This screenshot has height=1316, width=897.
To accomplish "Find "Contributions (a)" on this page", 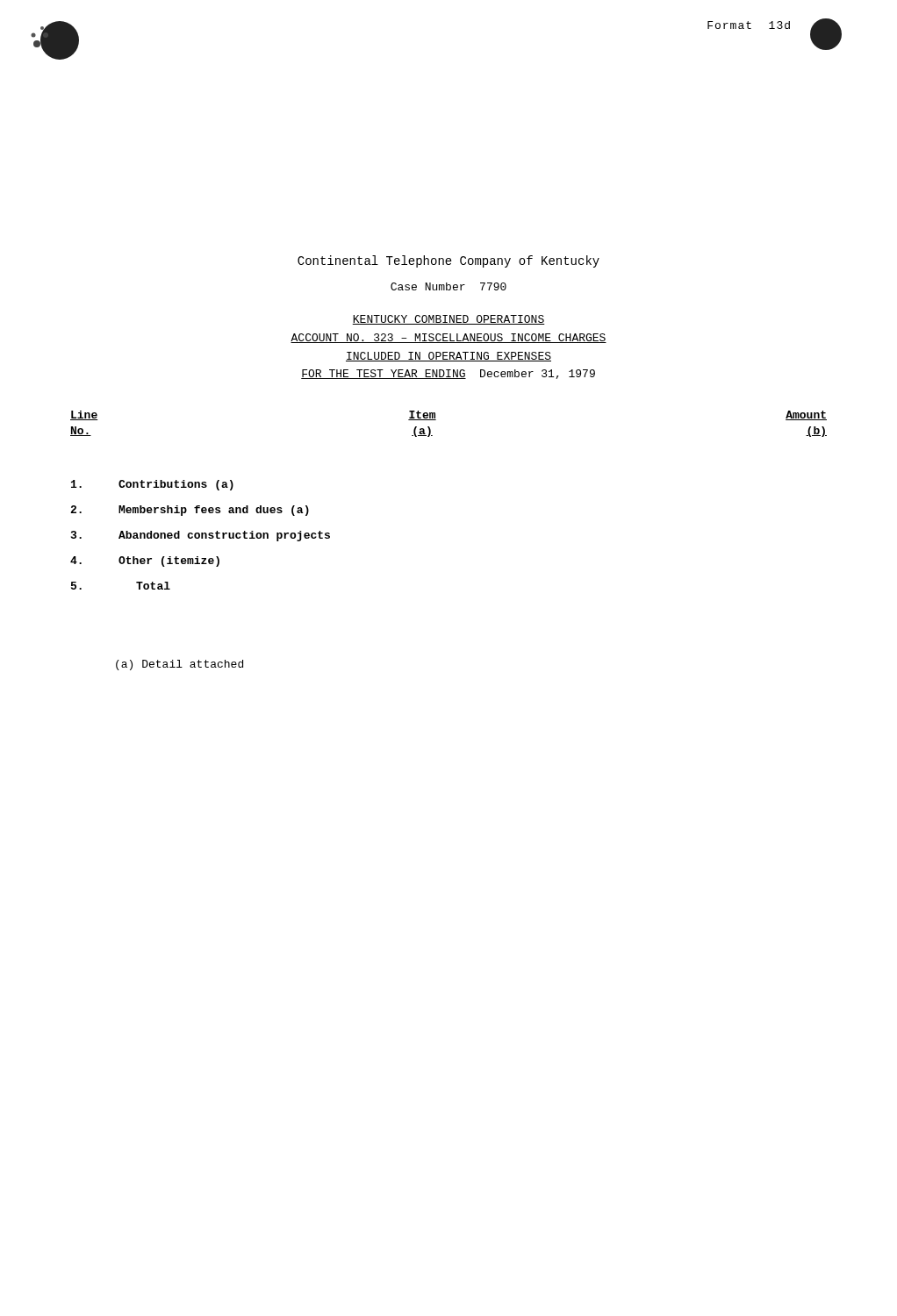I will [x=152, y=485].
